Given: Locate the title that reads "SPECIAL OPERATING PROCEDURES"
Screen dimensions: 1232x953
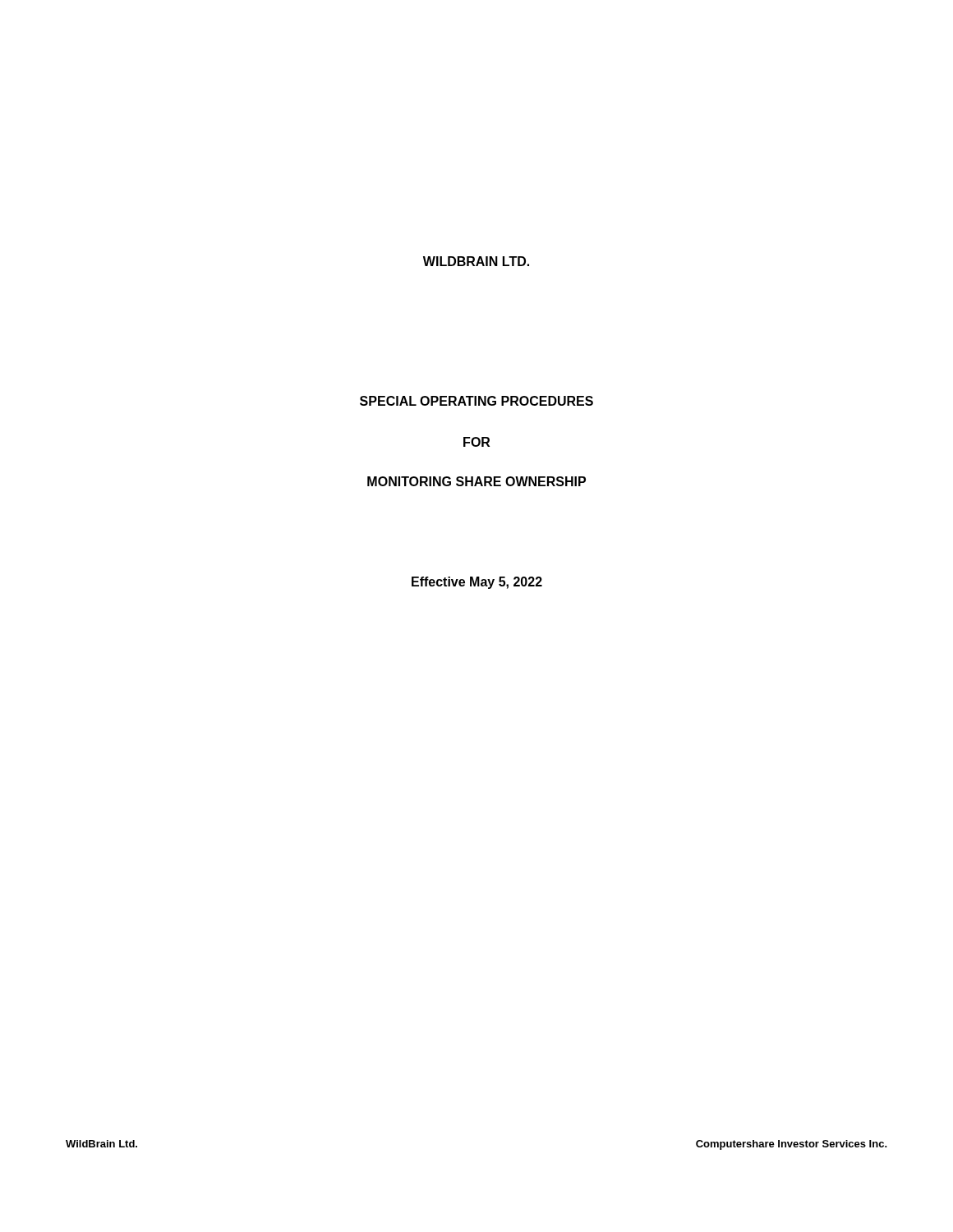Looking at the screenshot, I should 476,401.
